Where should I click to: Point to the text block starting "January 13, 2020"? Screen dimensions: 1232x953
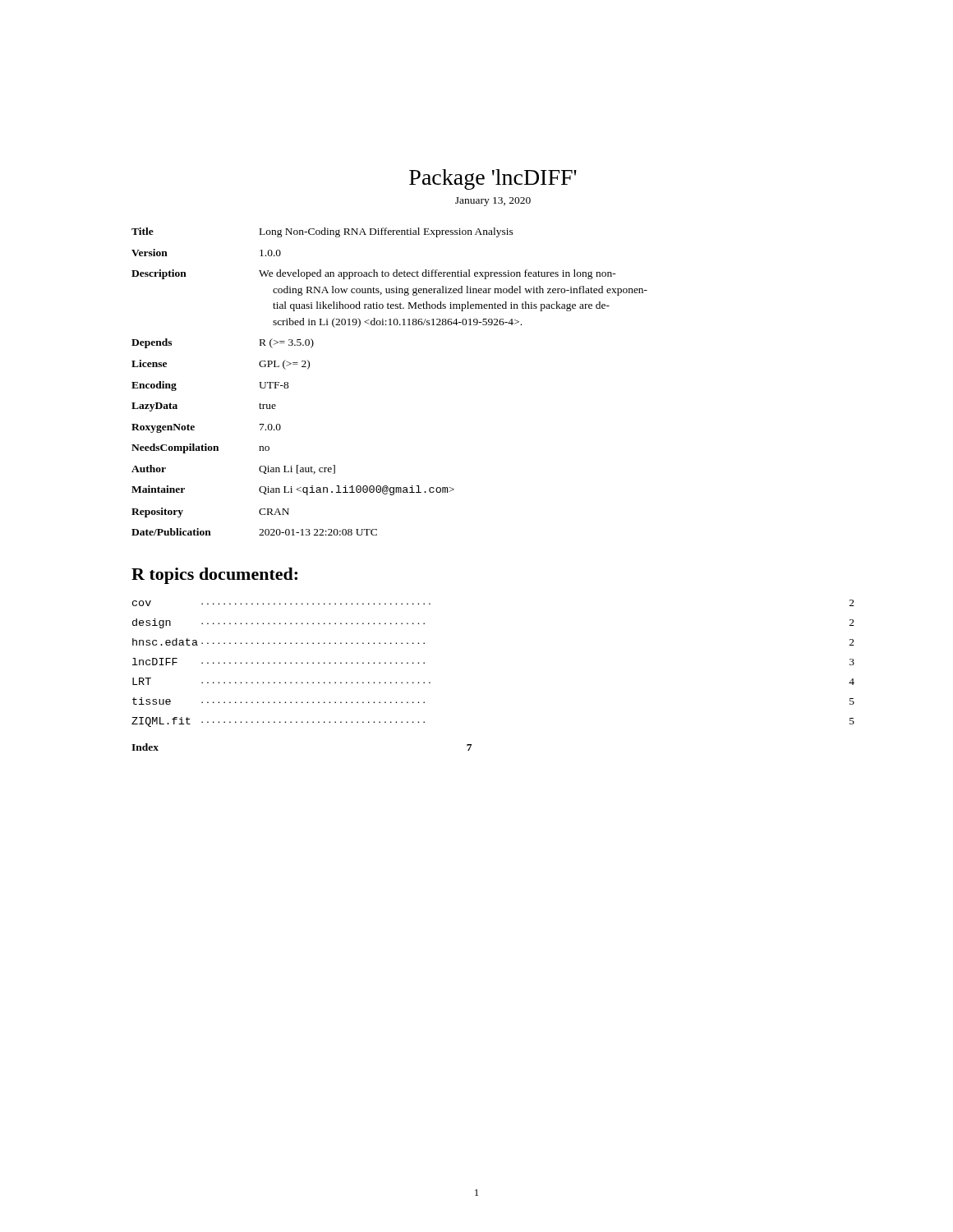coord(493,200)
